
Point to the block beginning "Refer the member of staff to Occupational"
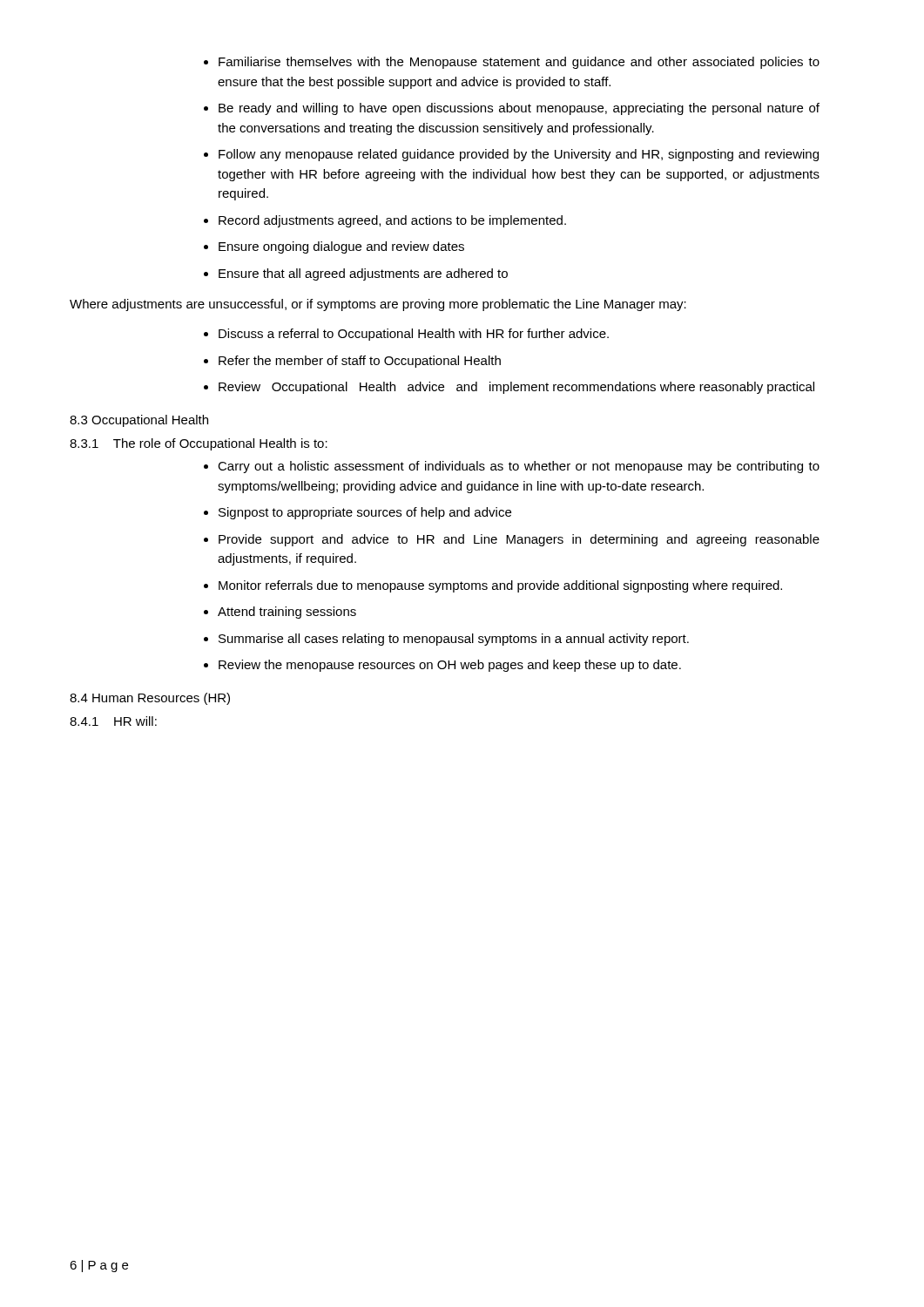click(x=360, y=362)
